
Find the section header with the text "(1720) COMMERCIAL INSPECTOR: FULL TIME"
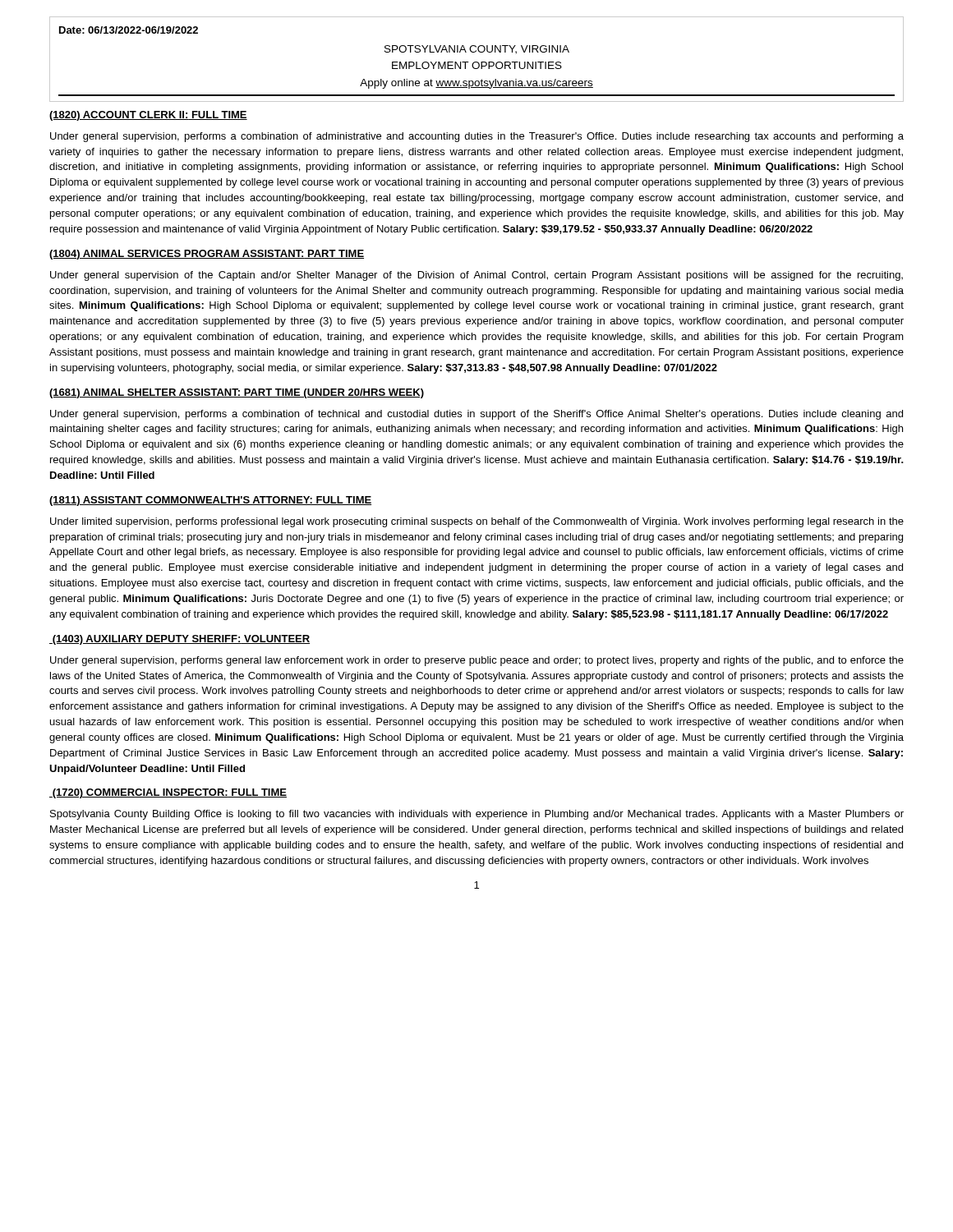coord(168,793)
